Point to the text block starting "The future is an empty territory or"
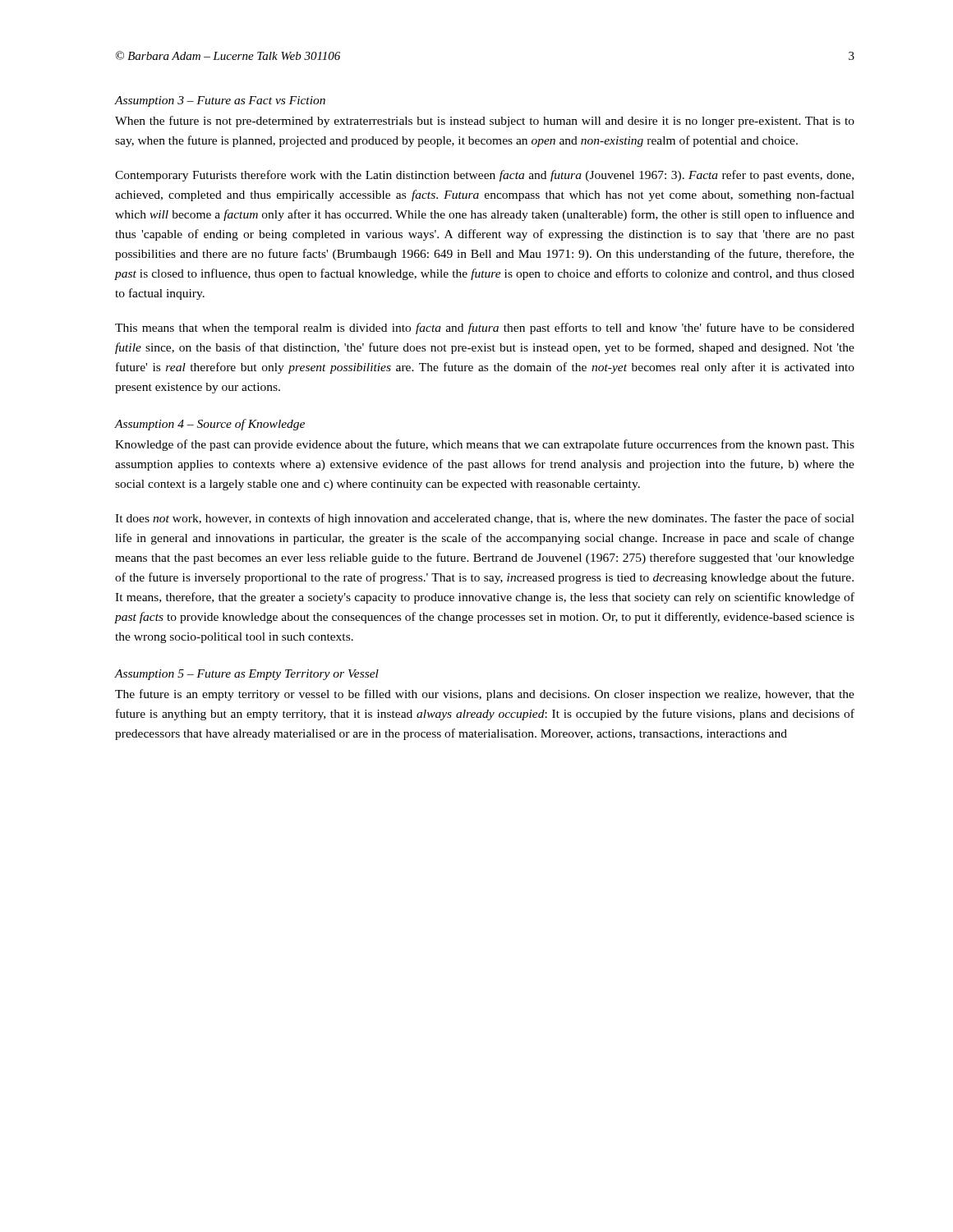 (485, 714)
